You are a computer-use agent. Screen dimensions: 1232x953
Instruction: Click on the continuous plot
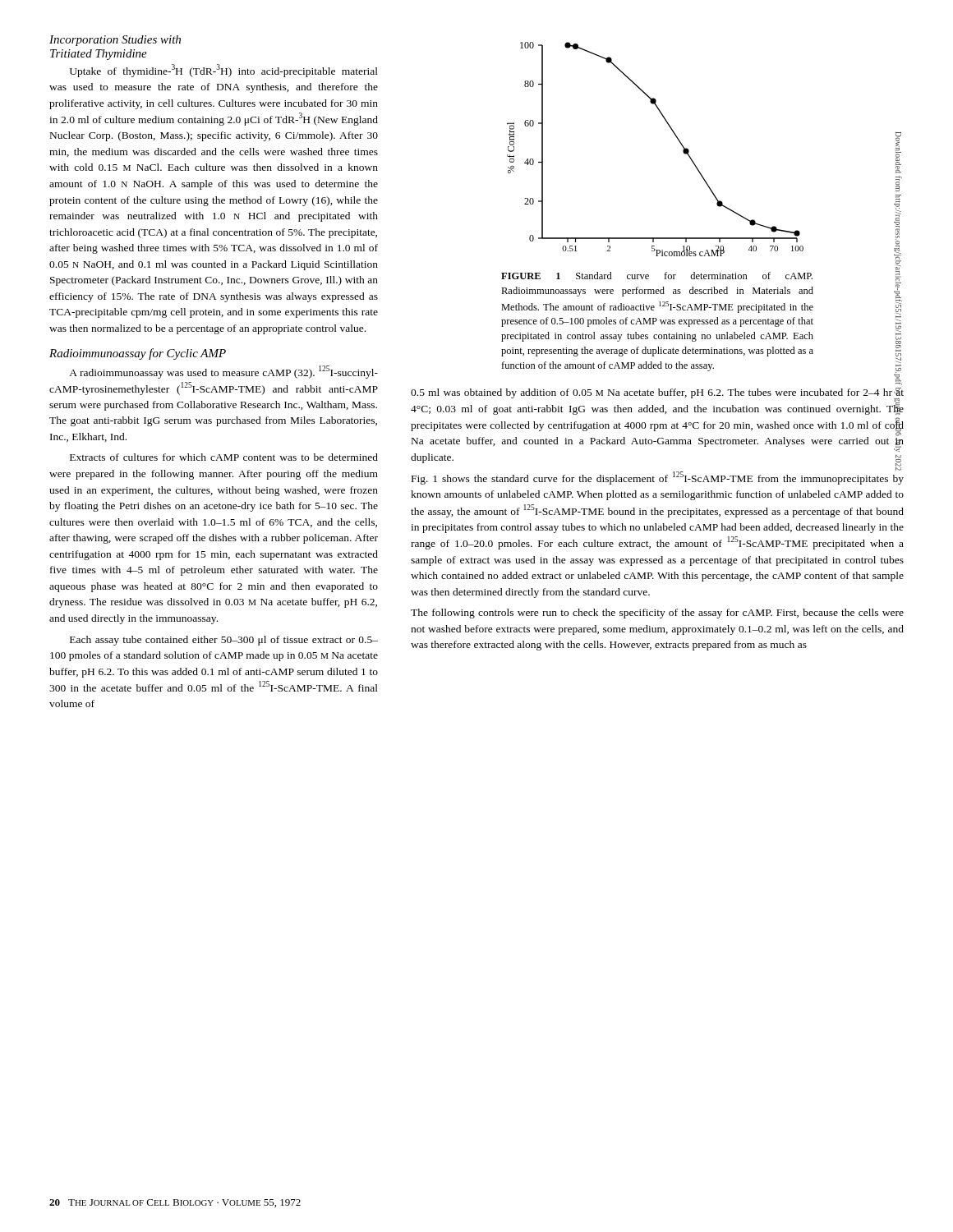tap(657, 150)
